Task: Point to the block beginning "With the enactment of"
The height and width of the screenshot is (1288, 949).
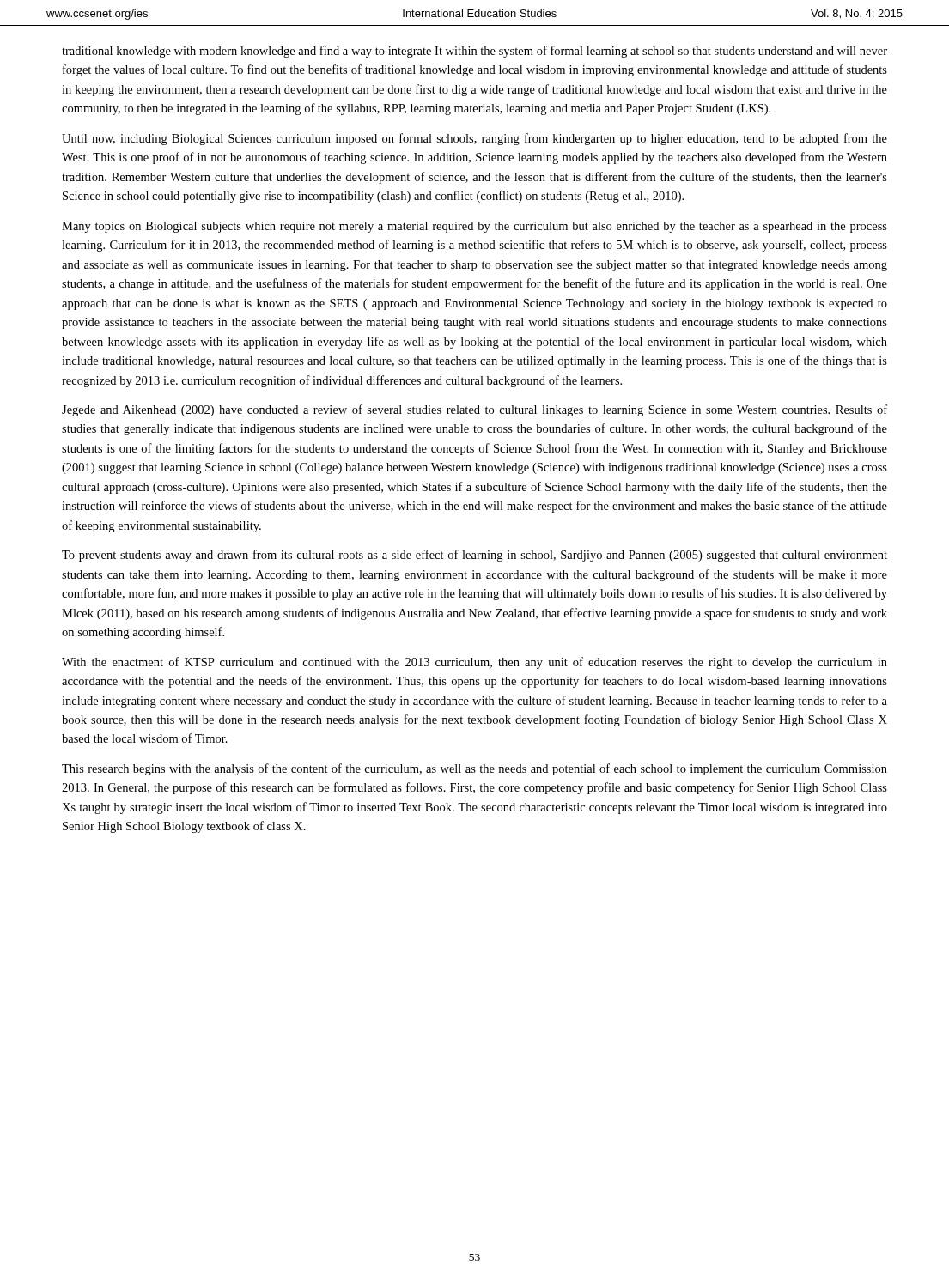Action: pos(474,700)
